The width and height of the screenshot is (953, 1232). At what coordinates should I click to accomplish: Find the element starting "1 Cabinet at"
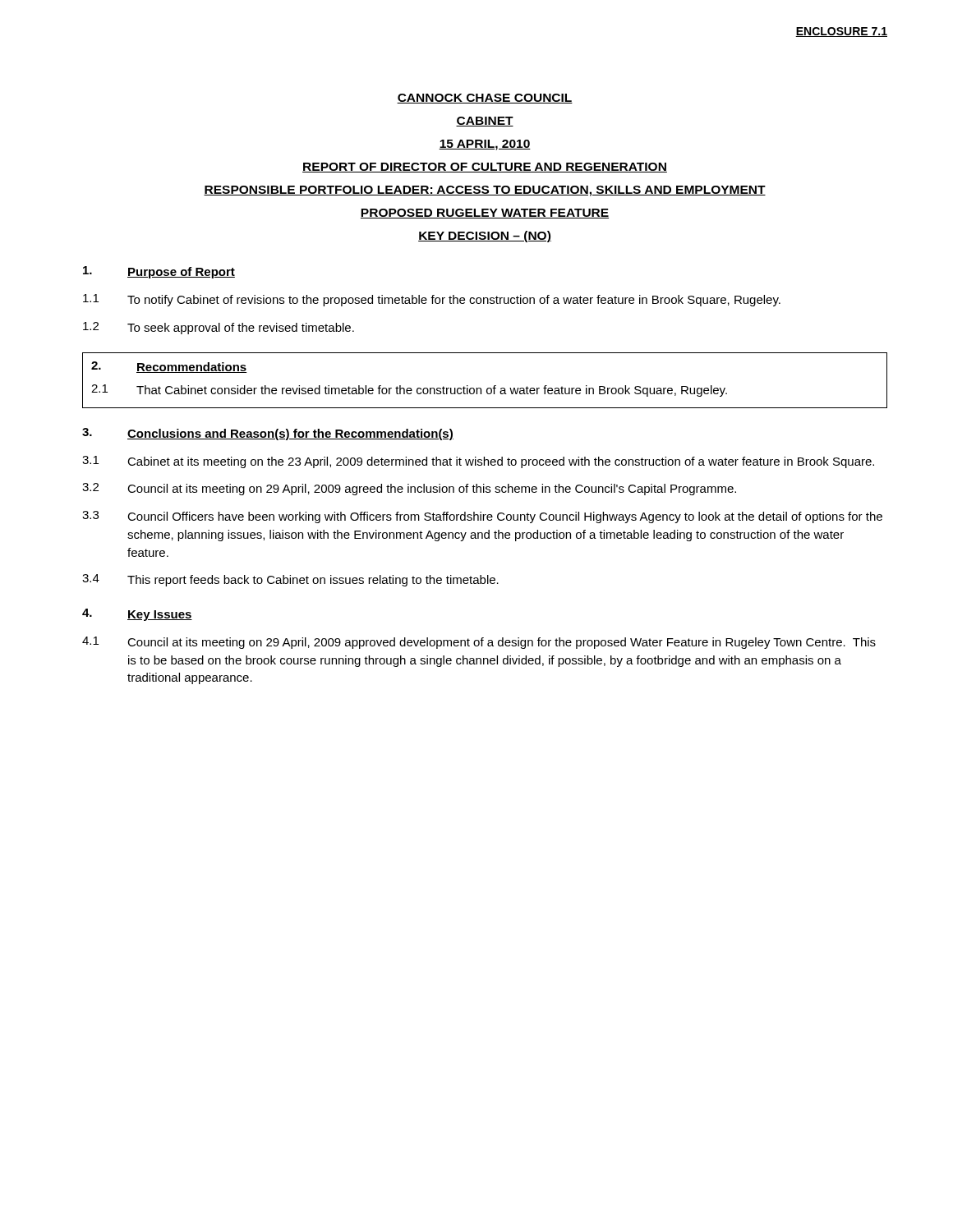tap(485, 461)
